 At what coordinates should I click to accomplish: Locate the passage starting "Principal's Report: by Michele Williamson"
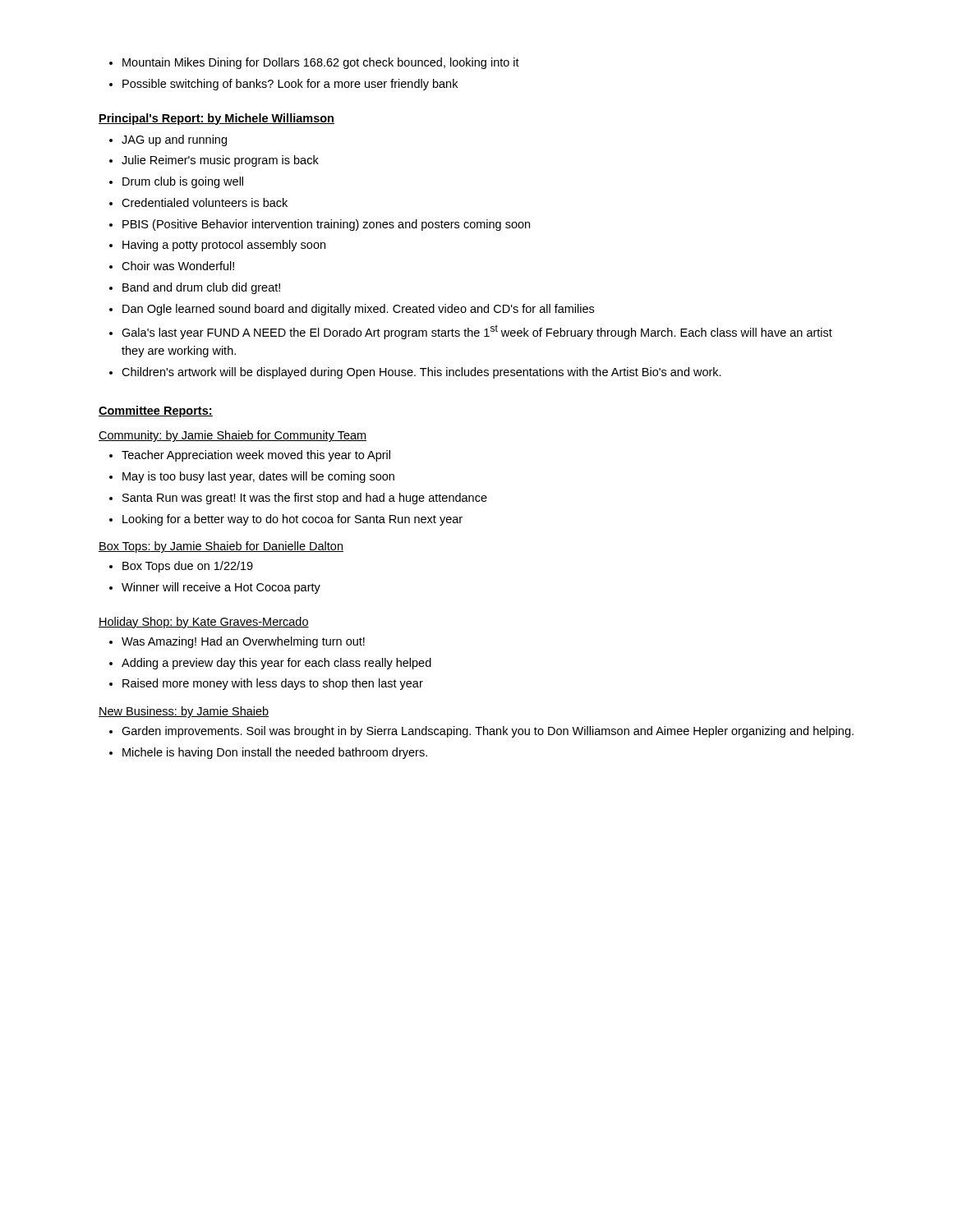(x=216, y=118)
